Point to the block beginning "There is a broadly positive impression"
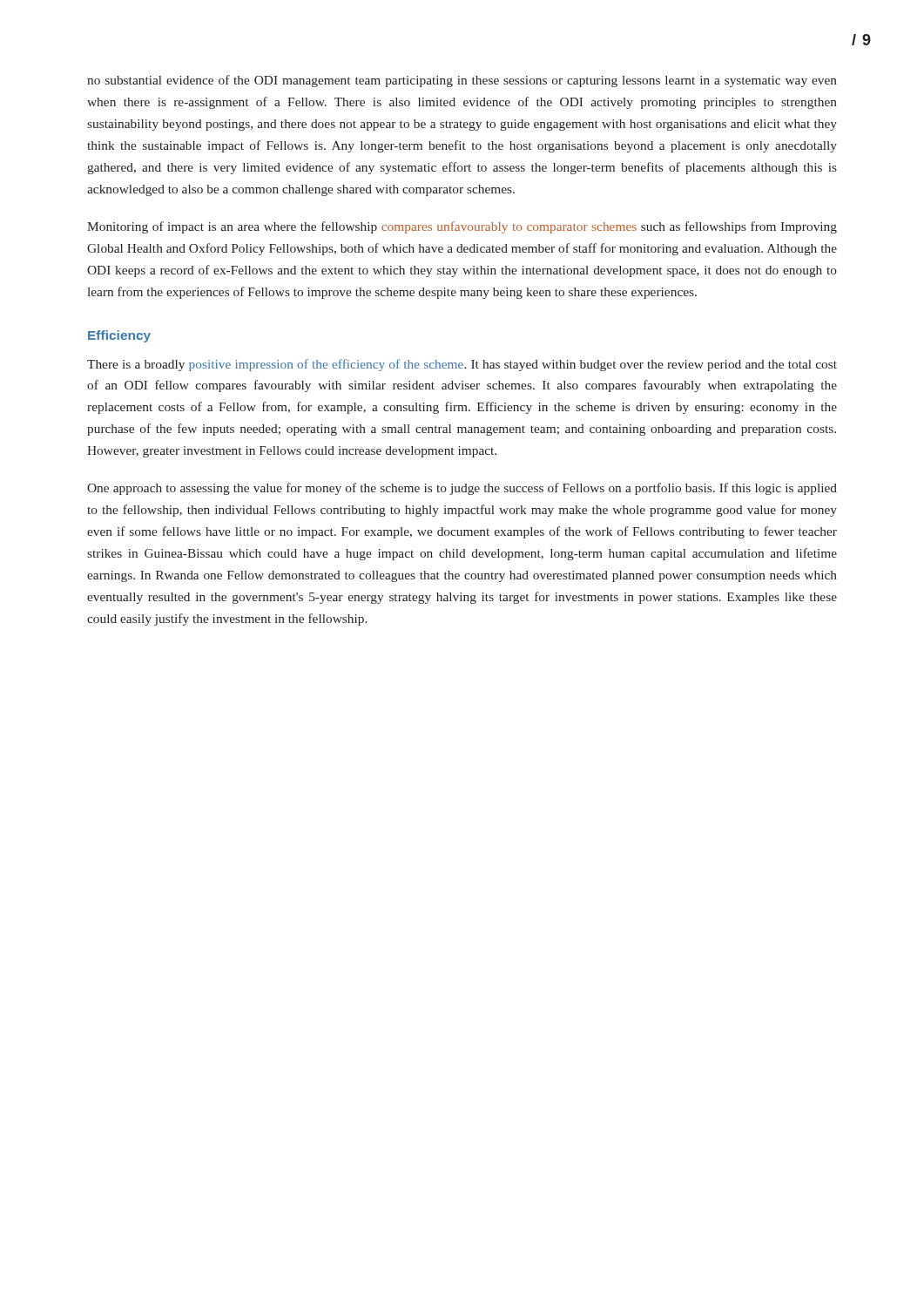Image resolution: width=924 pixels, height=1307 pixels. tap(462, 407)
